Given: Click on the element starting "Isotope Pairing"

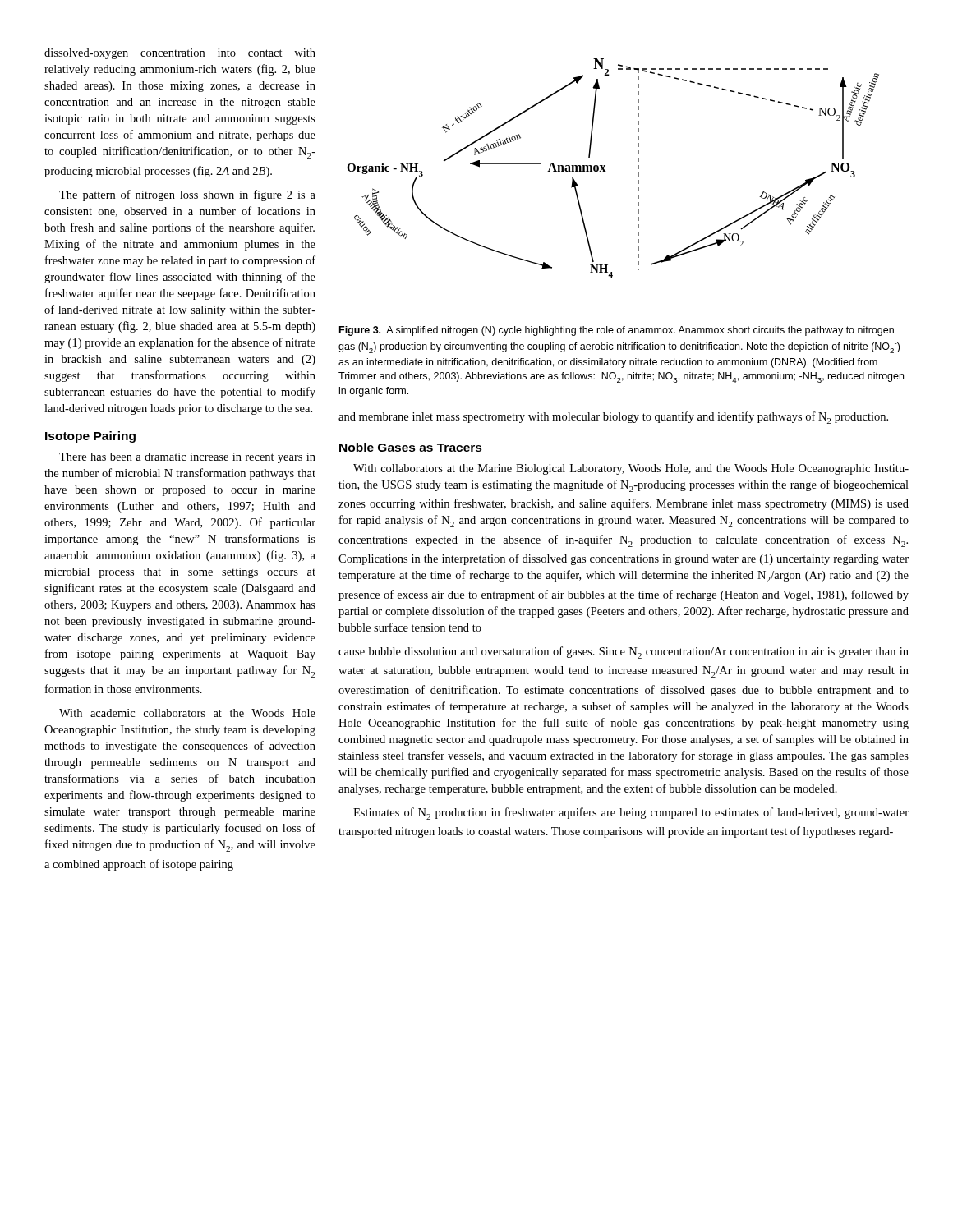Looking at the screenshot, I should pyautogui.click(x=90, y=435).
